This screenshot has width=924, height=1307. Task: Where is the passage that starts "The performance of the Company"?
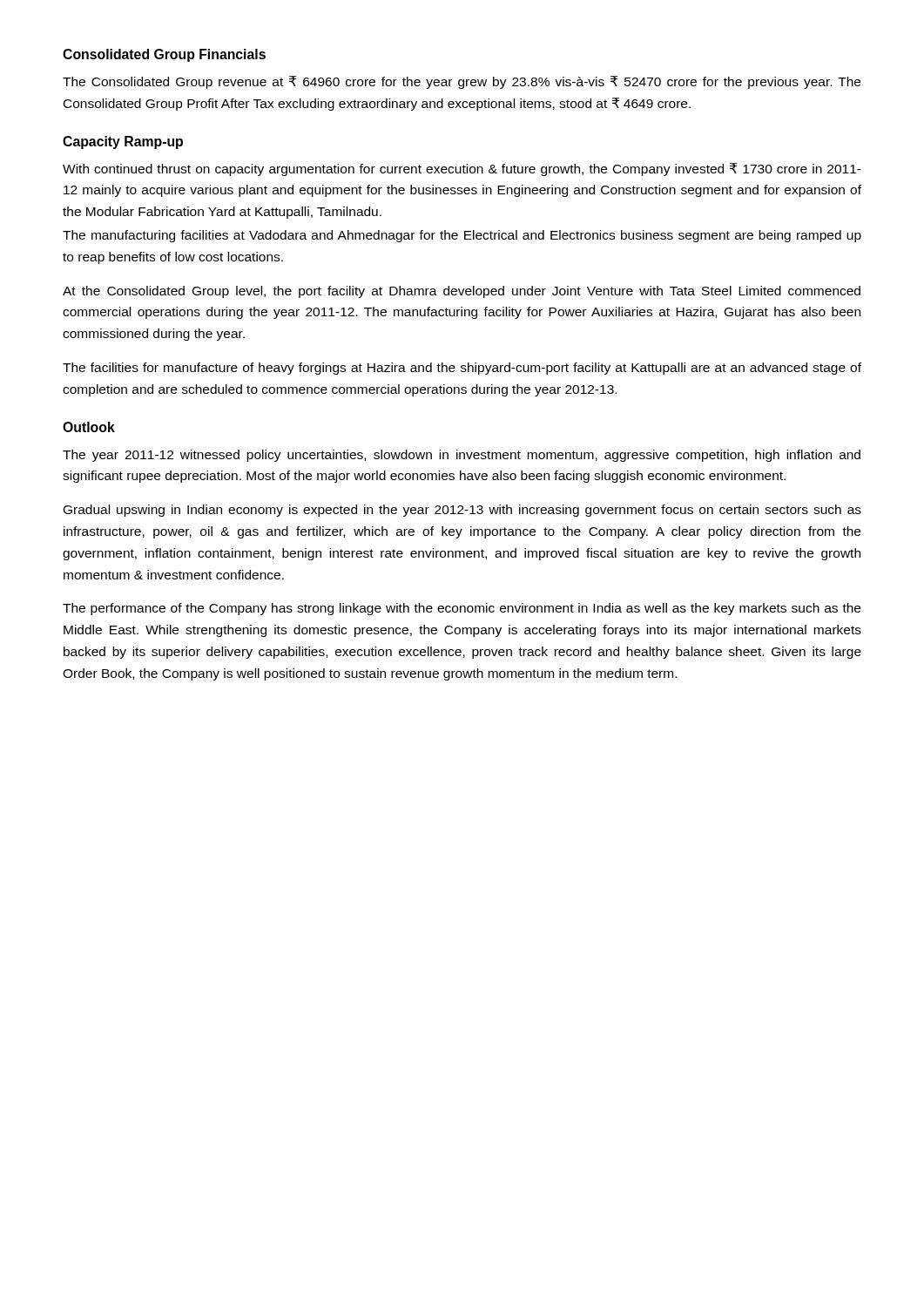point(462,640)
